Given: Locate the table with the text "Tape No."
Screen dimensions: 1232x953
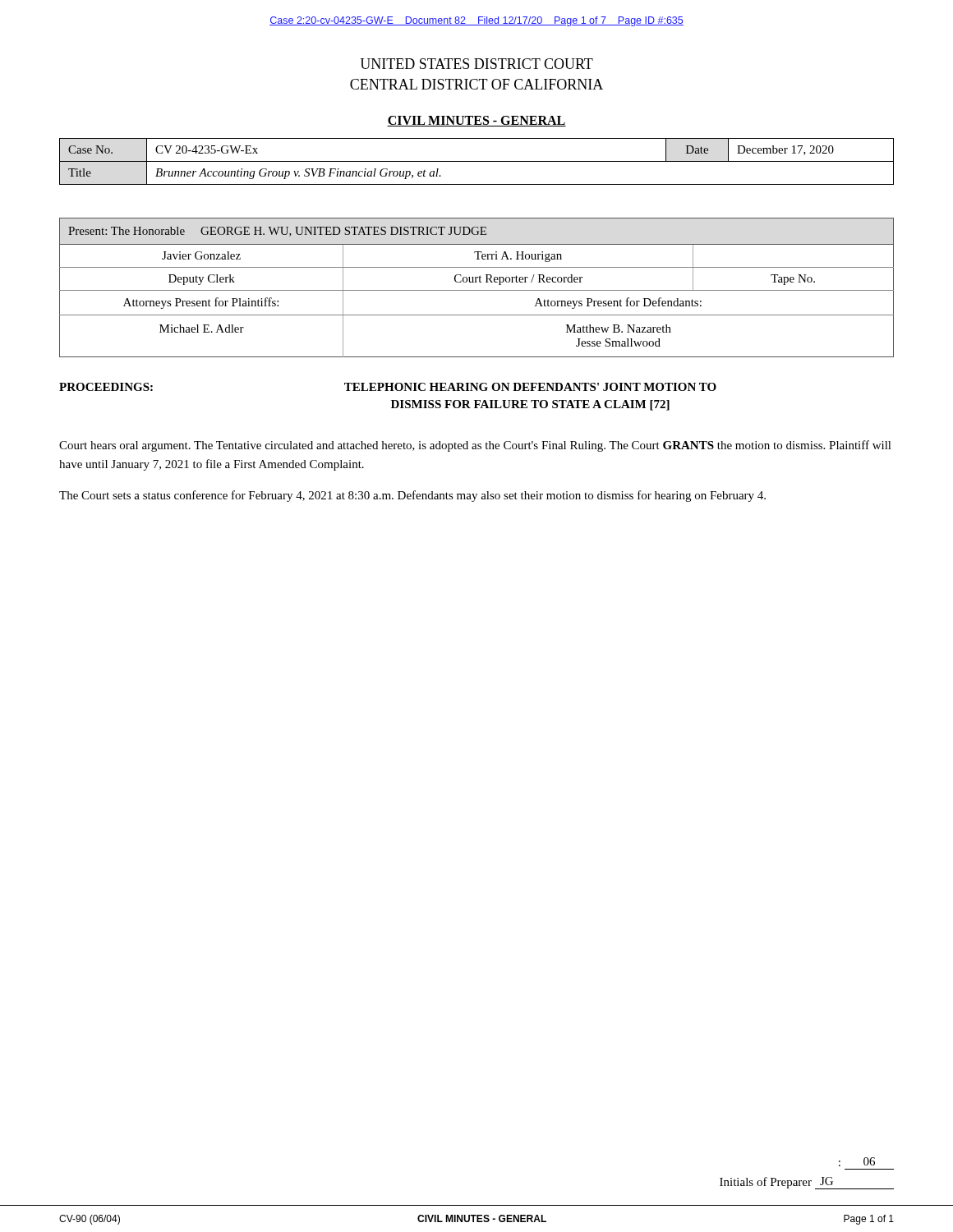Looking at the screenshot, I should coord(476,288).
